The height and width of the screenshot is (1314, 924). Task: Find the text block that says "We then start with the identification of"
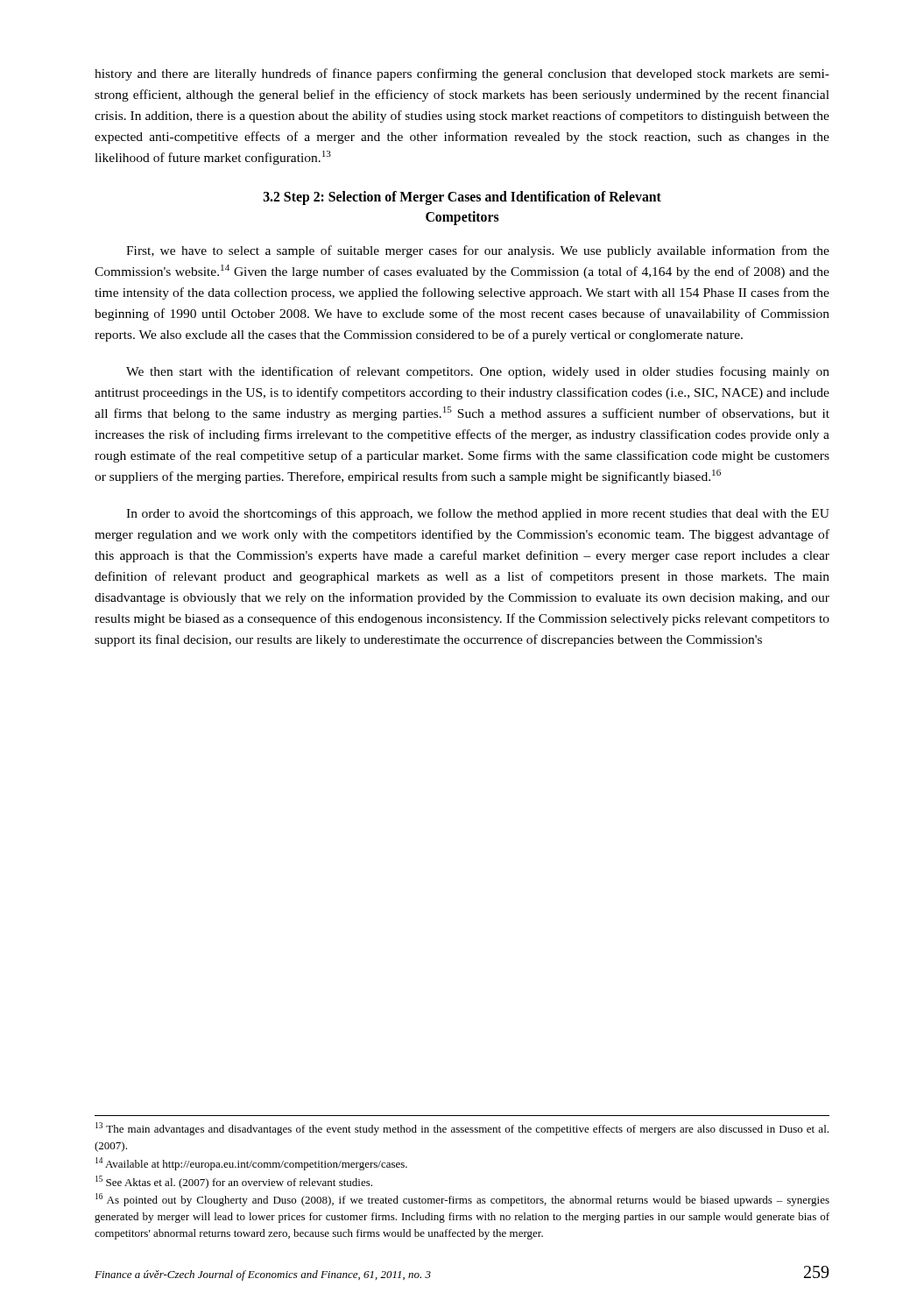462,424
